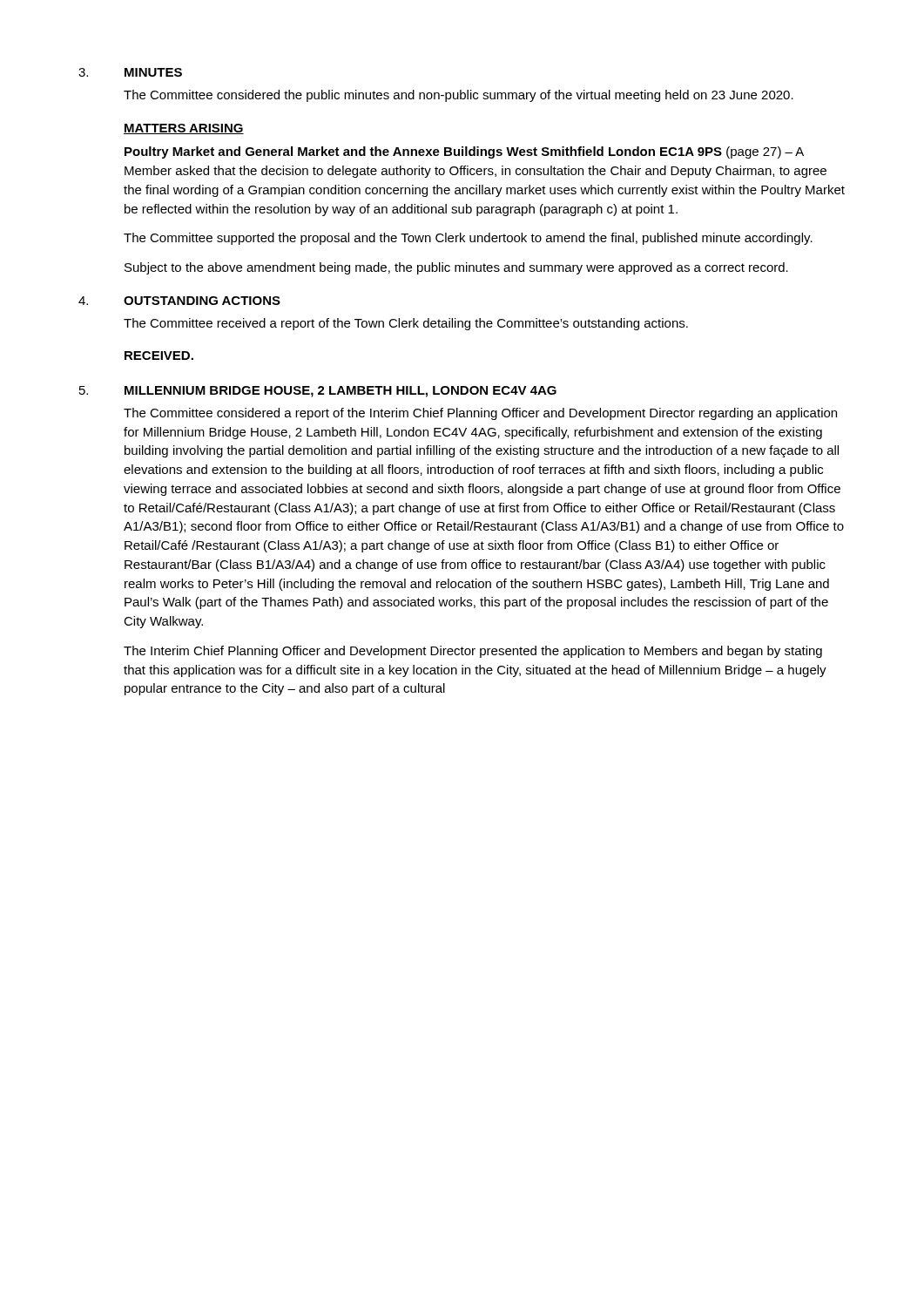Click on the block starting "OUTSTANDING ACTIONS"

pyautogui.click(x=202, y=300)
